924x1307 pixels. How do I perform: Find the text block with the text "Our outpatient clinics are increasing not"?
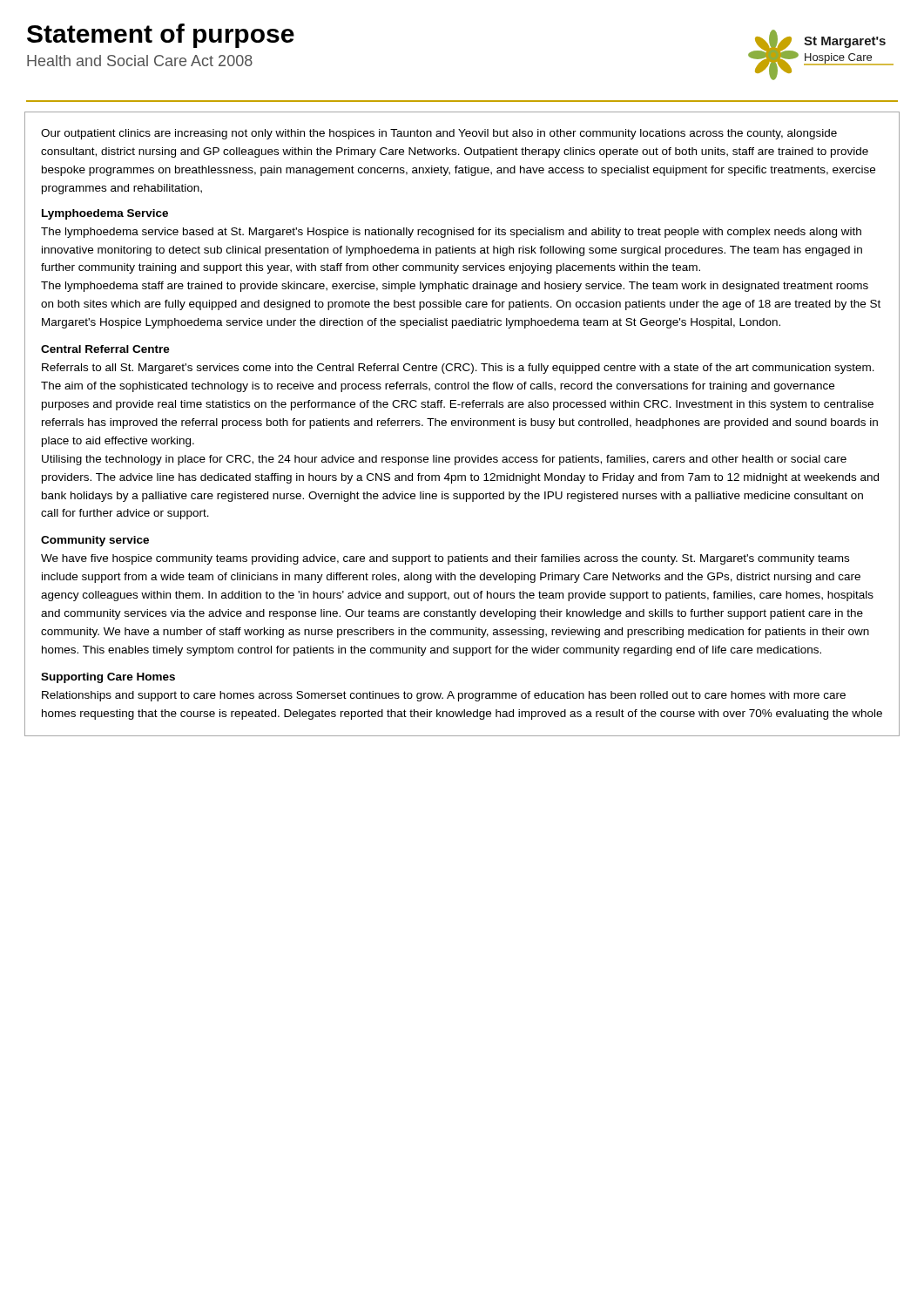[462, 161]
